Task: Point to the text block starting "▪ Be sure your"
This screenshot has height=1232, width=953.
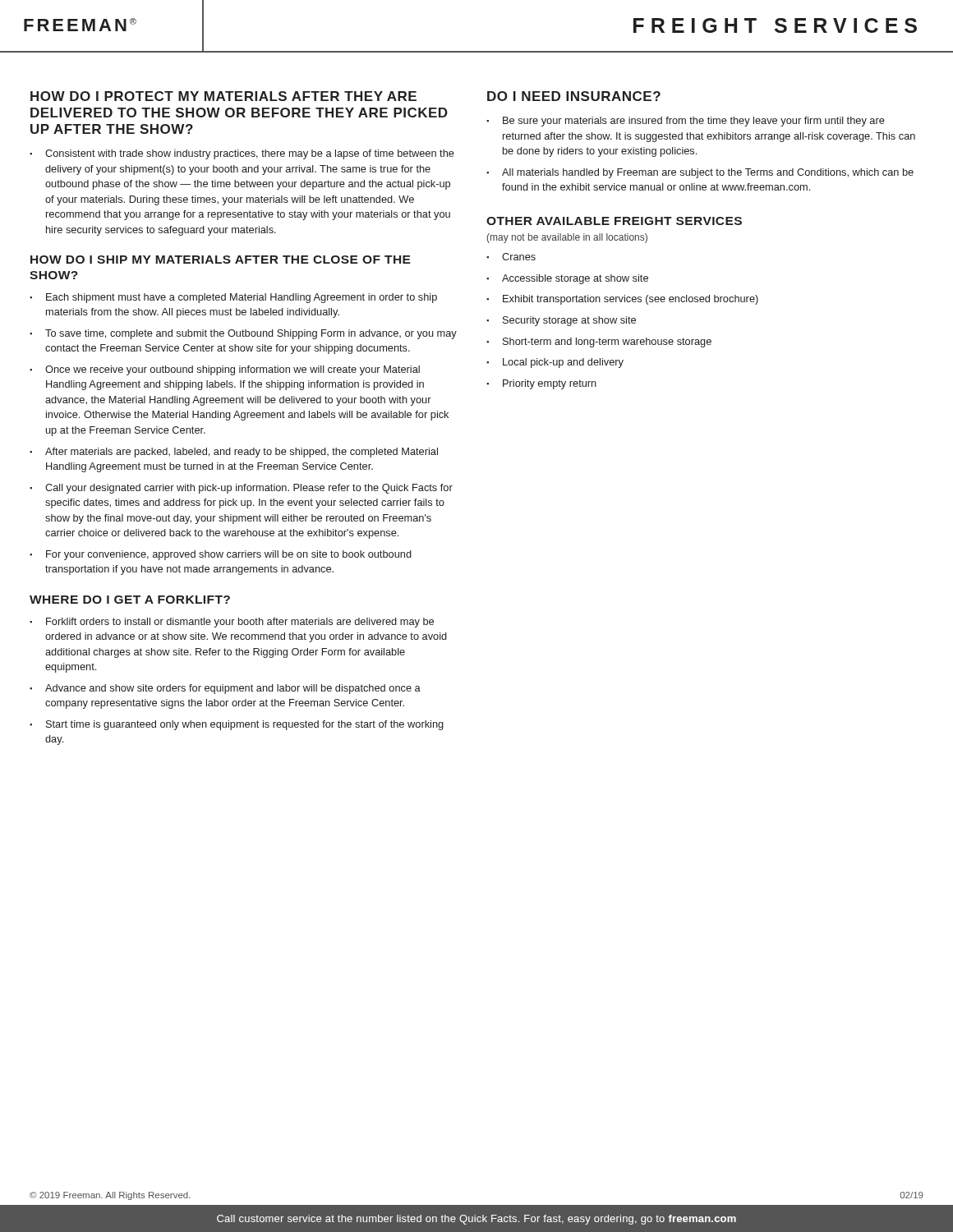Action: [705, 136]
